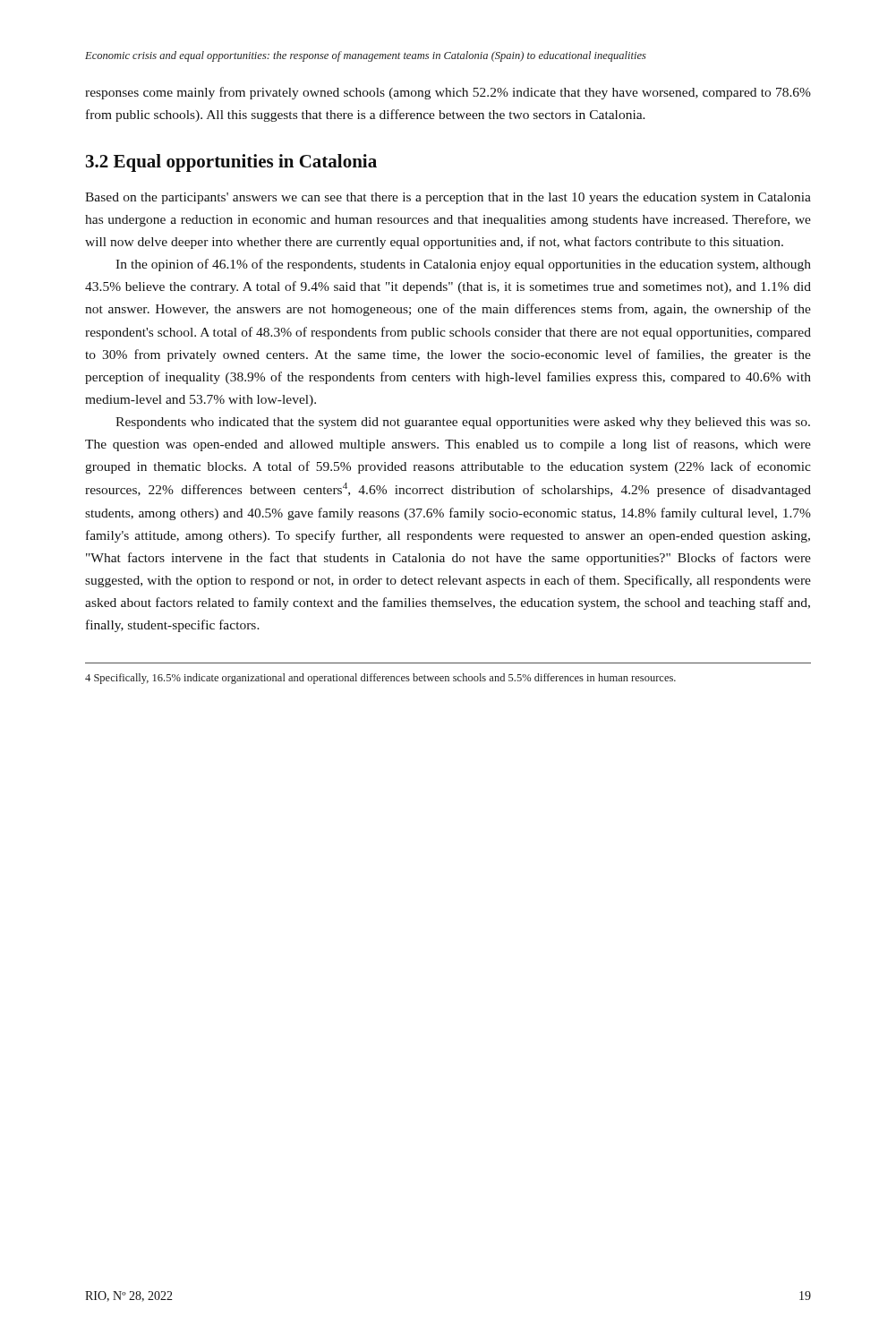This screenshot has height=1343, width=896.
Task: Click on the element starting "Based on the participants' answers we can"
Action: pos(448,219)
